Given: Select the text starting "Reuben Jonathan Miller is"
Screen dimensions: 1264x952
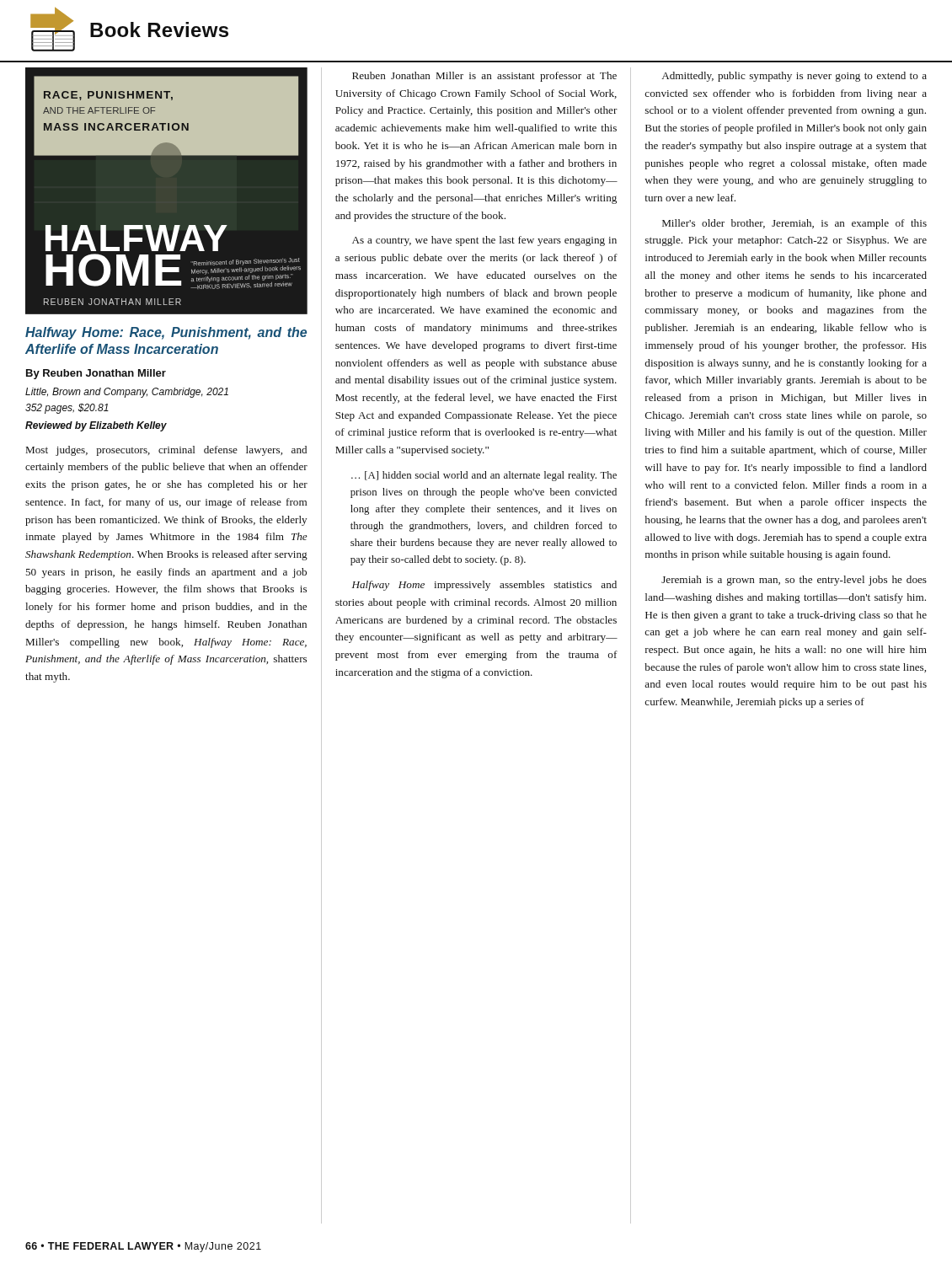Looking at the screenshot, I should click(476, 263).
